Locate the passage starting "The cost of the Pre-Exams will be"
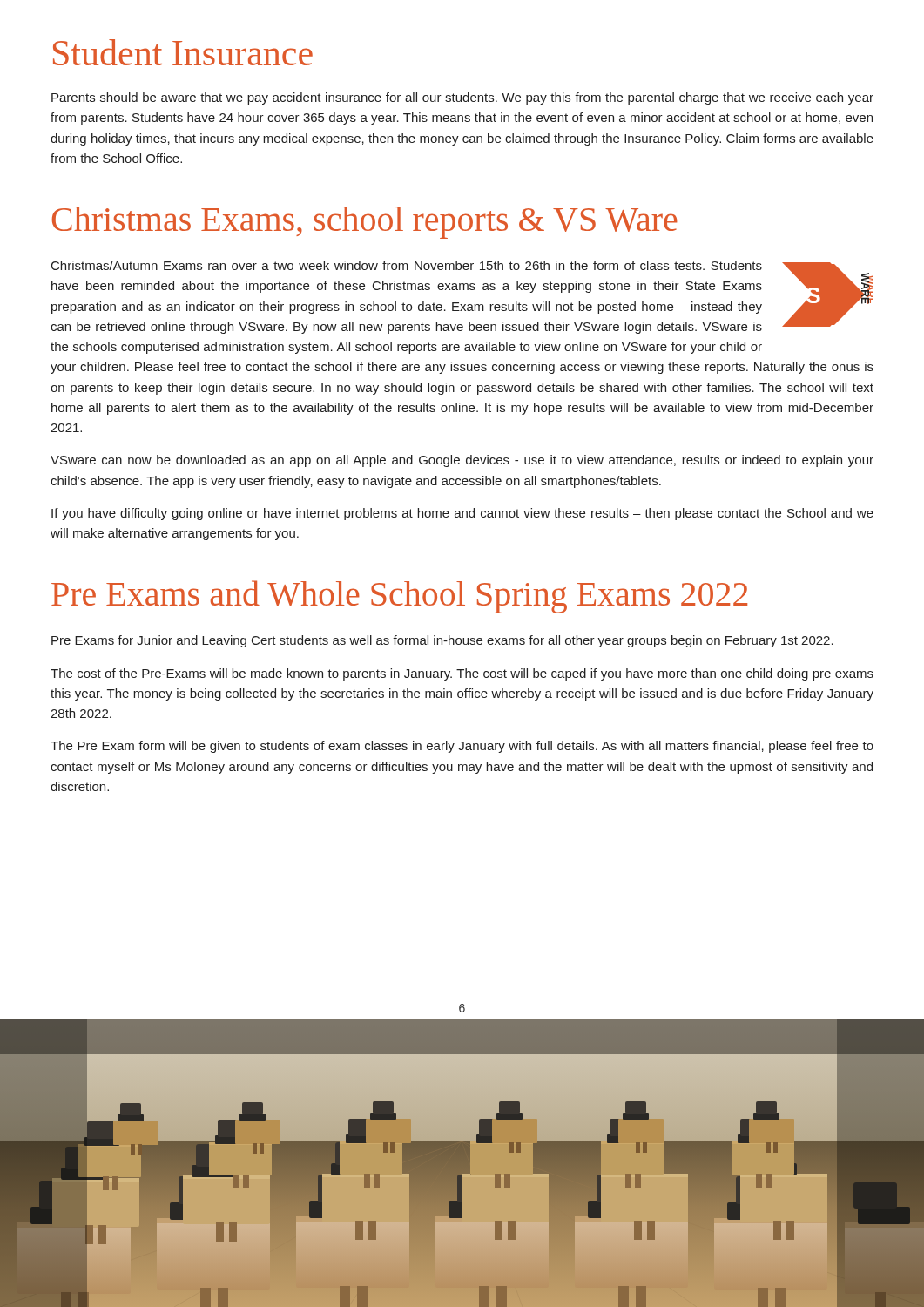This screenshot has width=924, height=1307. 462,693
